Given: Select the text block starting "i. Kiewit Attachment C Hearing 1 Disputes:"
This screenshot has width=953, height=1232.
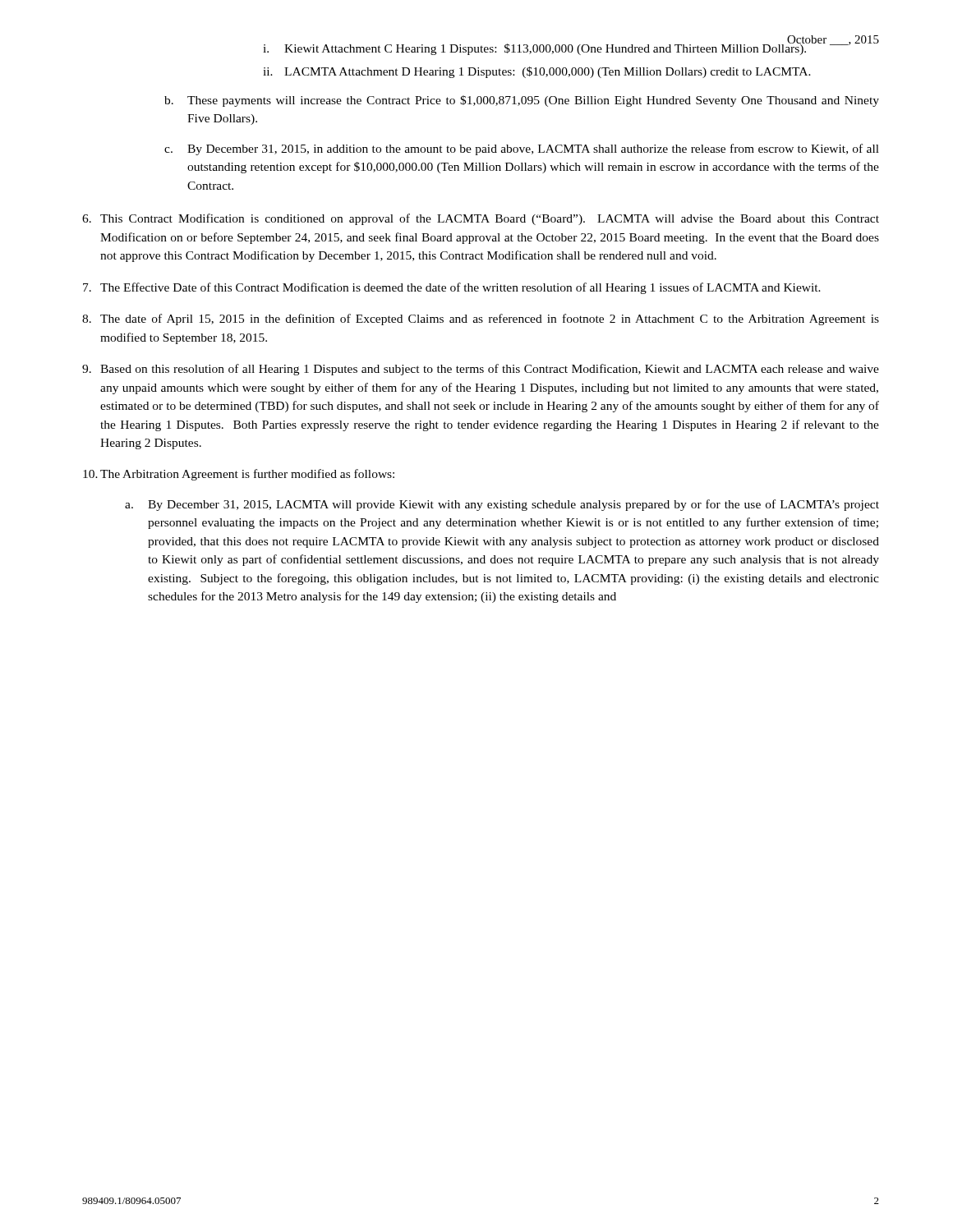Looking at the screenshot, I should [571, 49].
